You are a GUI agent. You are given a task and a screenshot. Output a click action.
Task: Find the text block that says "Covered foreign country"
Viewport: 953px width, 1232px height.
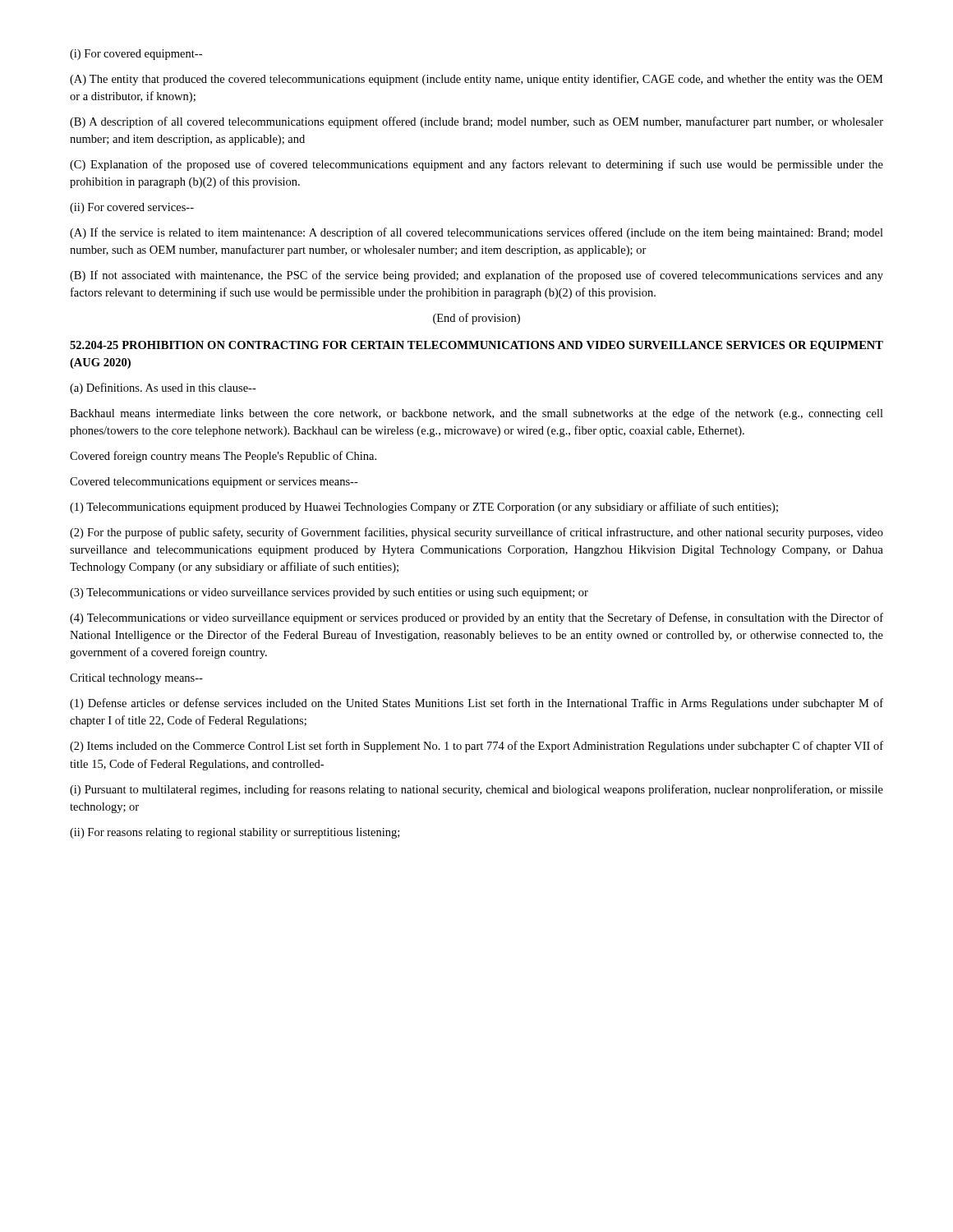click(223, 456)
